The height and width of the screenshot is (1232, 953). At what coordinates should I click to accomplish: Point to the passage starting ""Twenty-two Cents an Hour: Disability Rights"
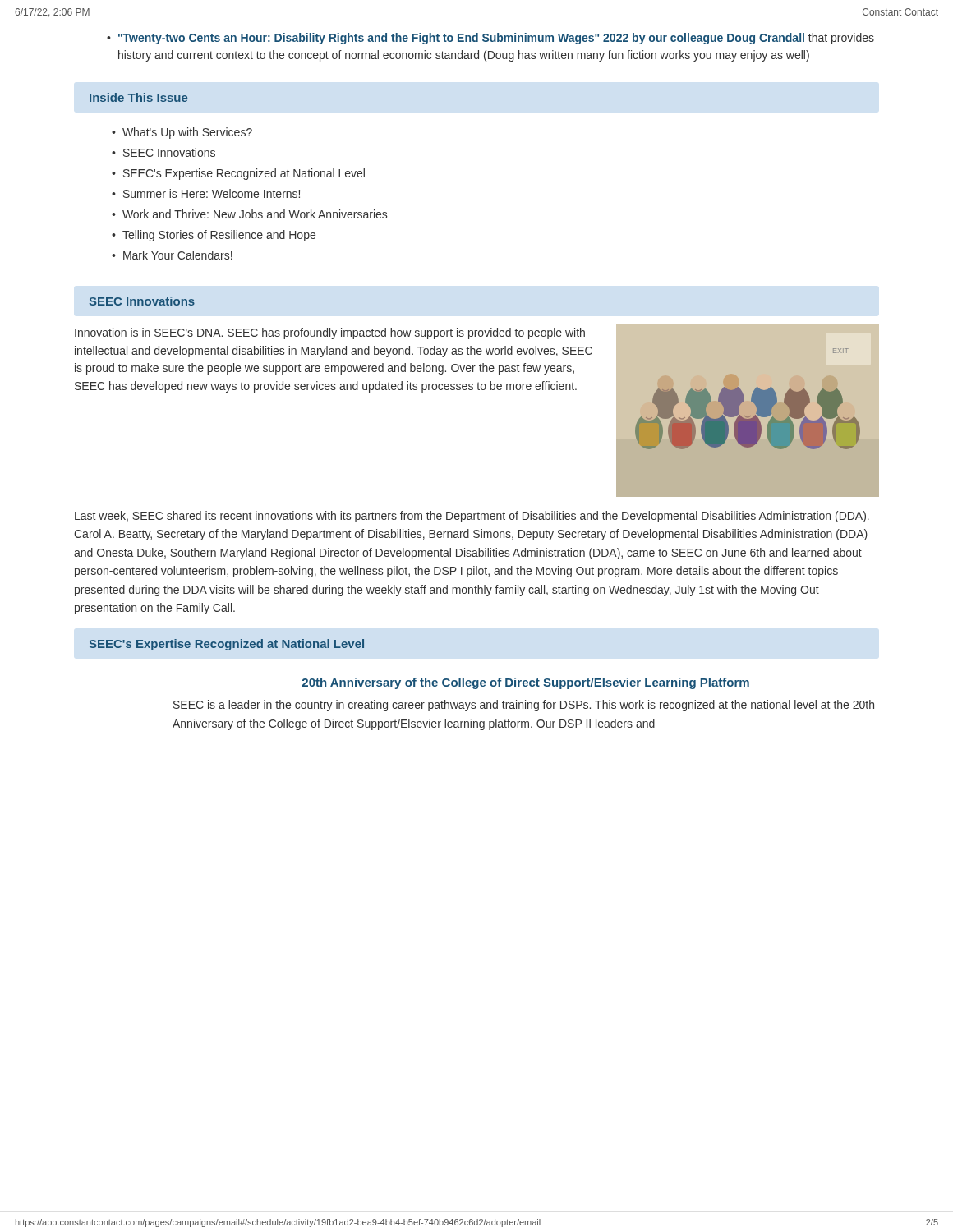pos(498,47)
